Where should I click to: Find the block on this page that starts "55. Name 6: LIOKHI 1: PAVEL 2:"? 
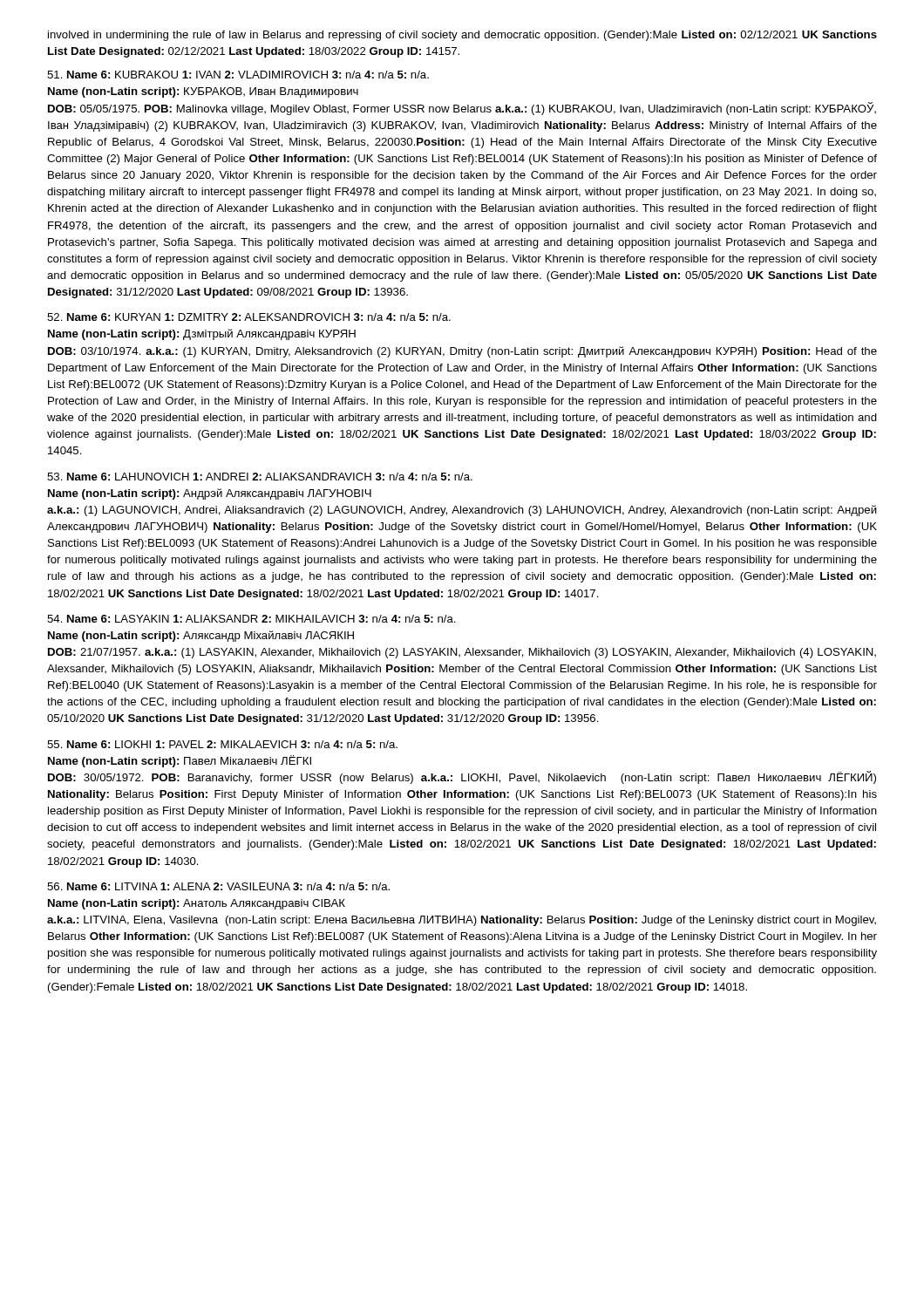[x=462, y=802]
